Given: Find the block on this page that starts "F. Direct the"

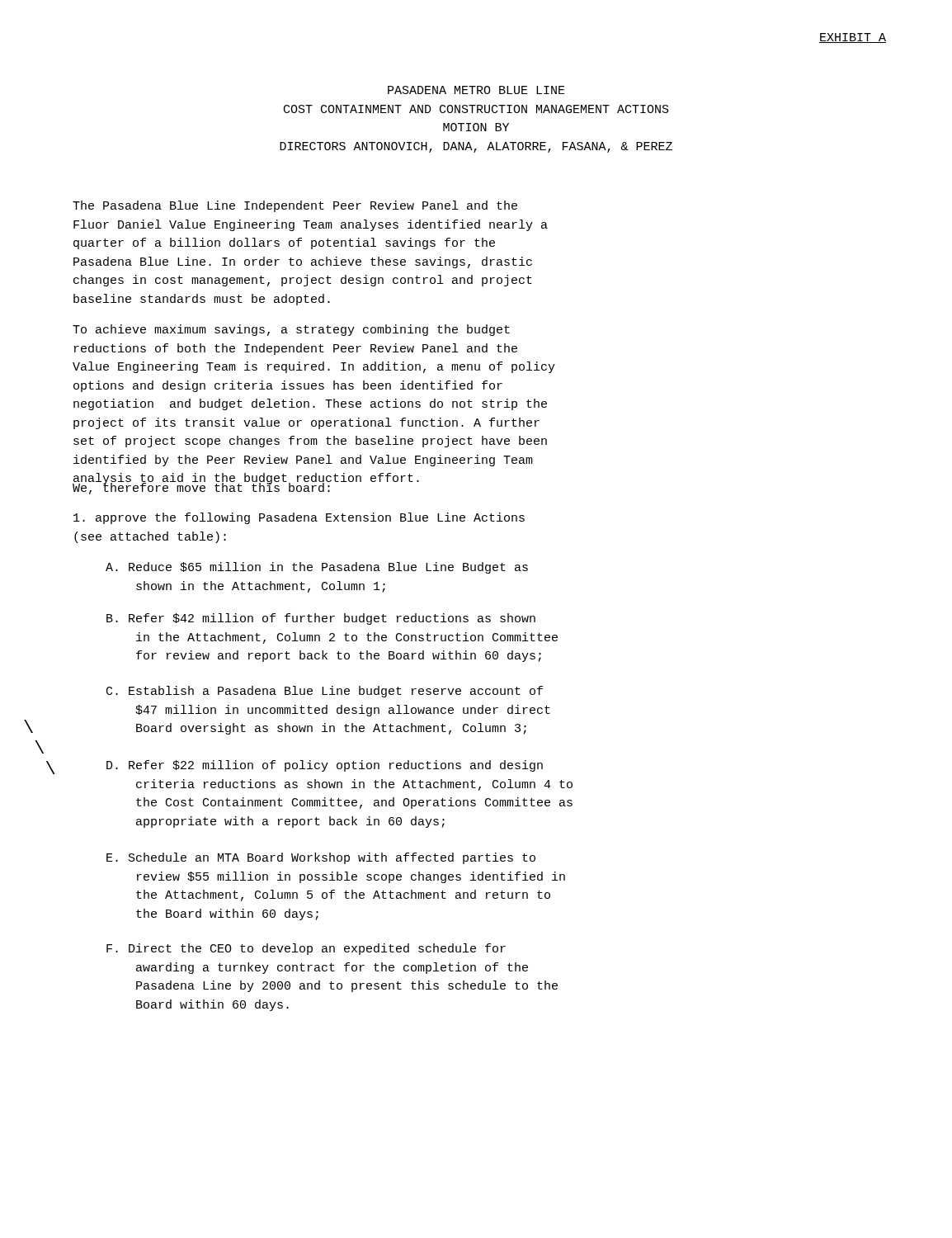Looking at the screenshot, I should click(332, 977).
